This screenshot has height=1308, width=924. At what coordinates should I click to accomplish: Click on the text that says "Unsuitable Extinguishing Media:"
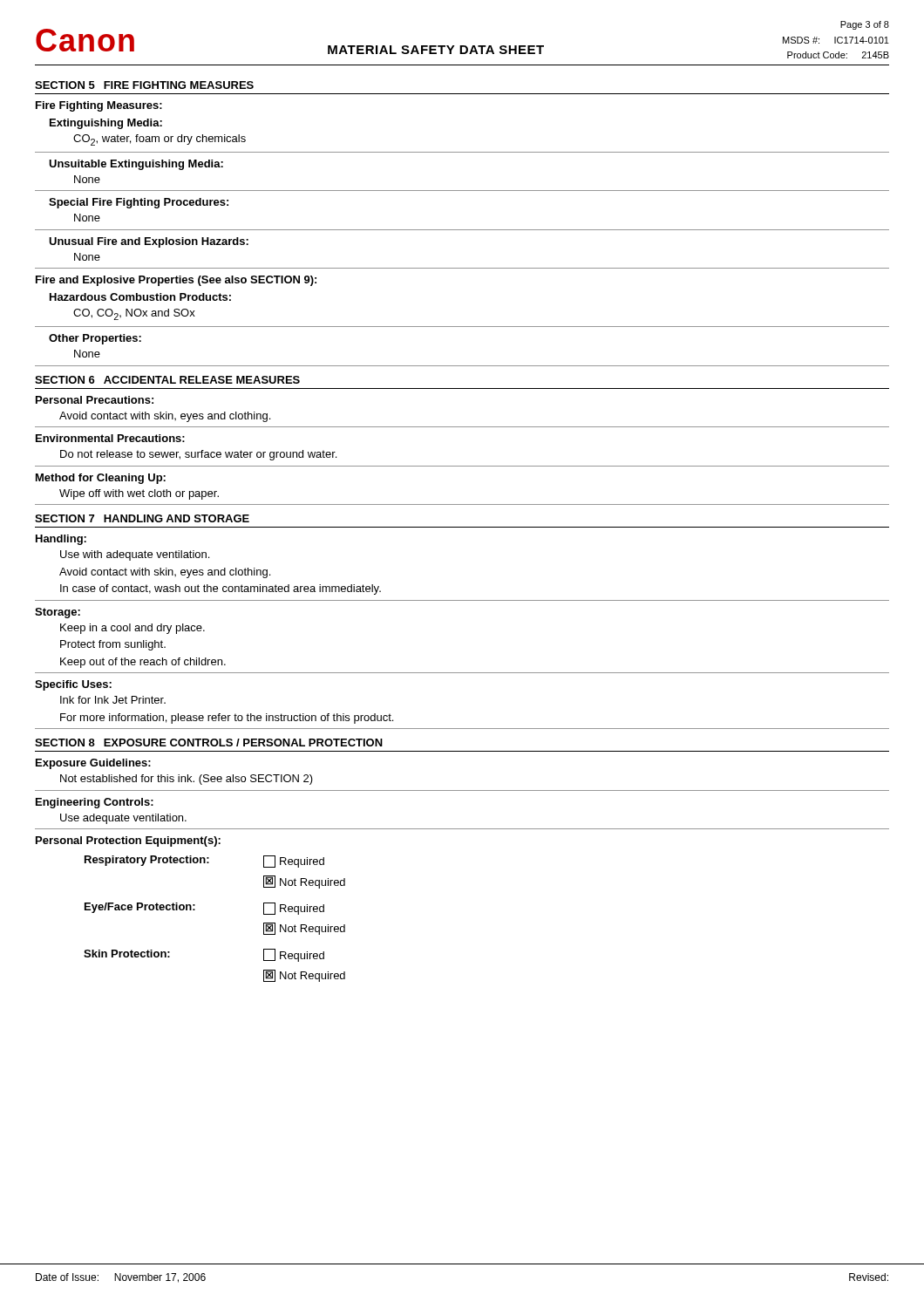[136, 163]
